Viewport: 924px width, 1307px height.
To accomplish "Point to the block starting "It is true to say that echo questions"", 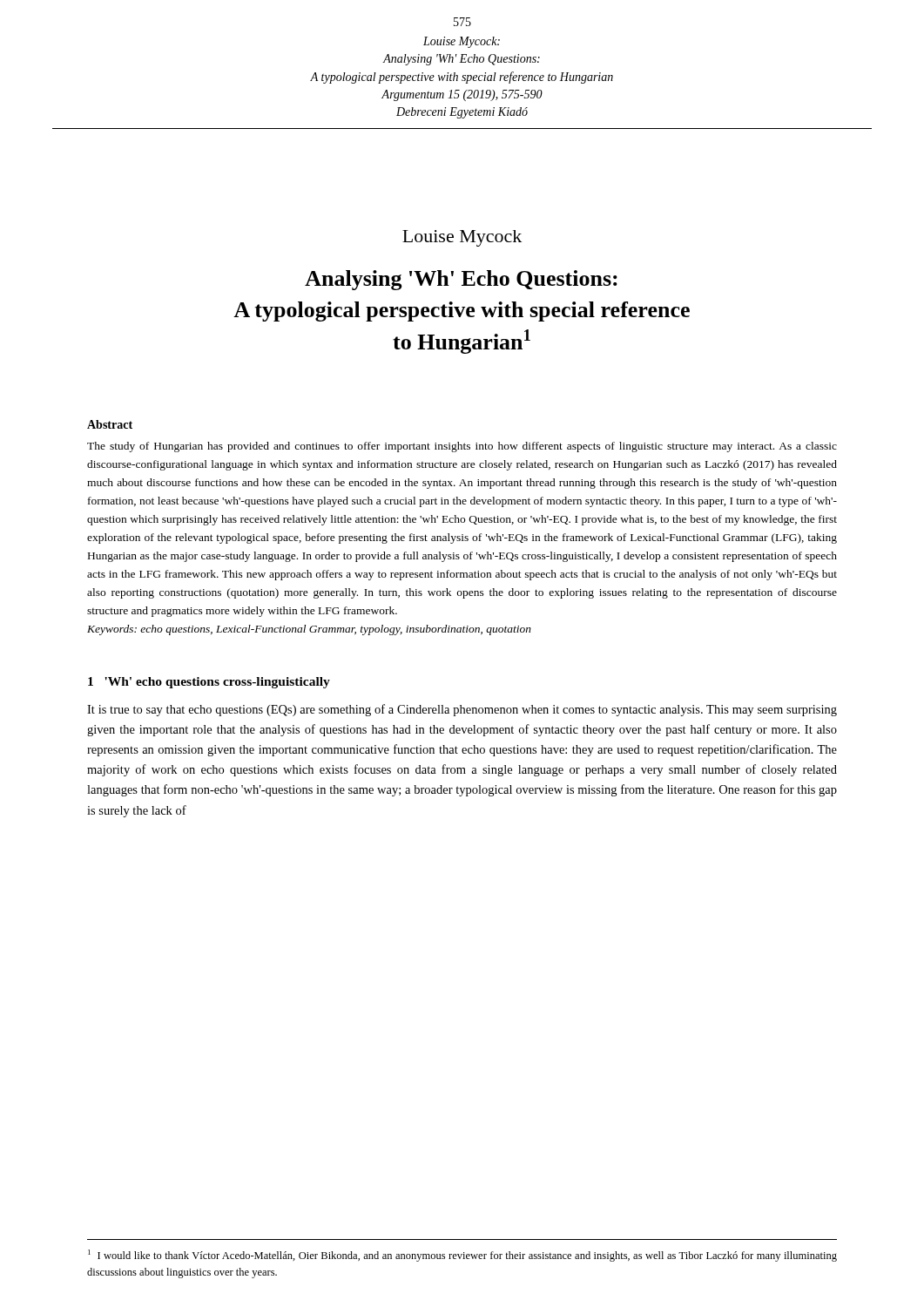I will pyautogui.click(x=462, y=759).
